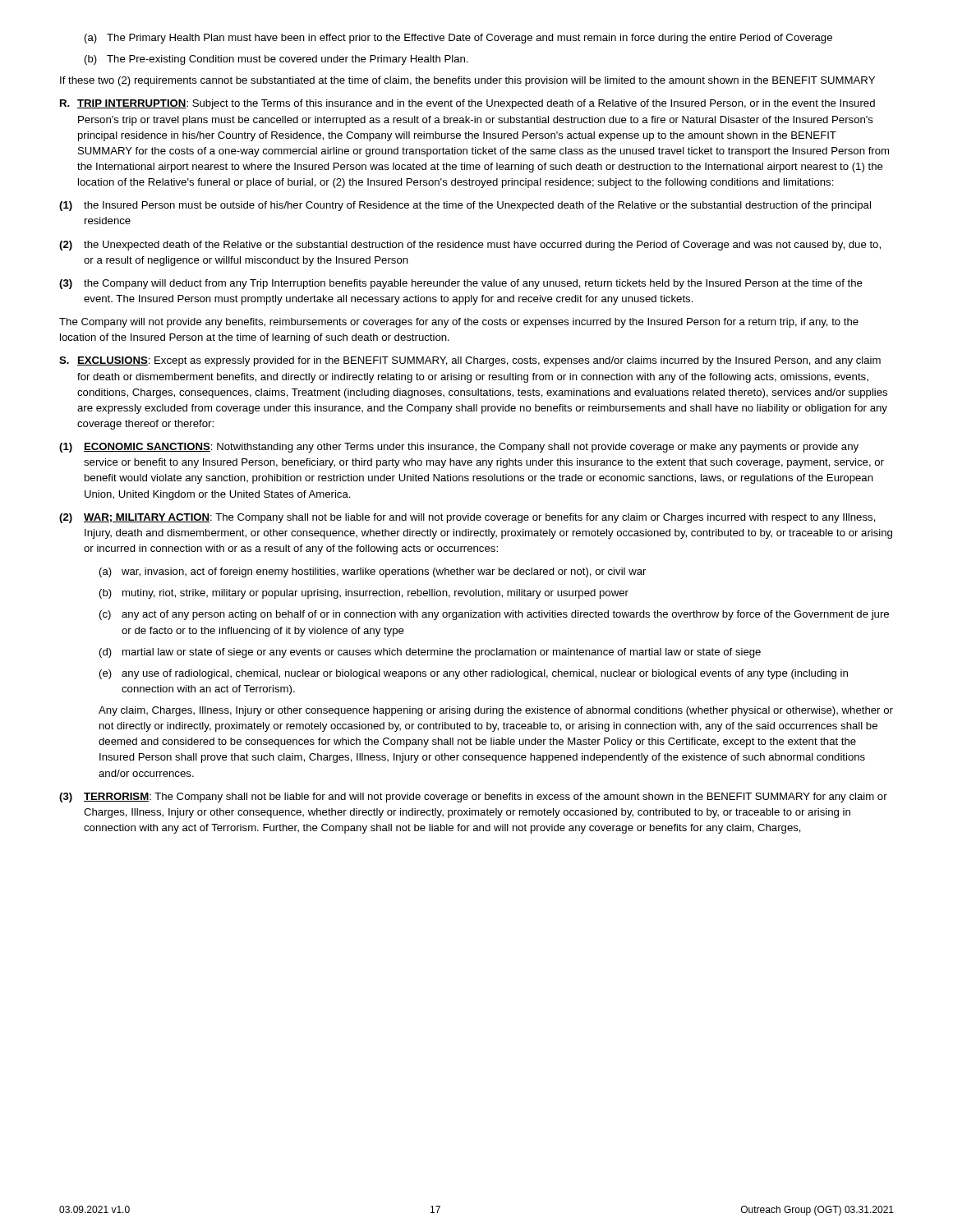Find the region starting "(e) any use of radiological, chemical,"
The width and height of the screenshot is (953, 1232).
[496, 681]
